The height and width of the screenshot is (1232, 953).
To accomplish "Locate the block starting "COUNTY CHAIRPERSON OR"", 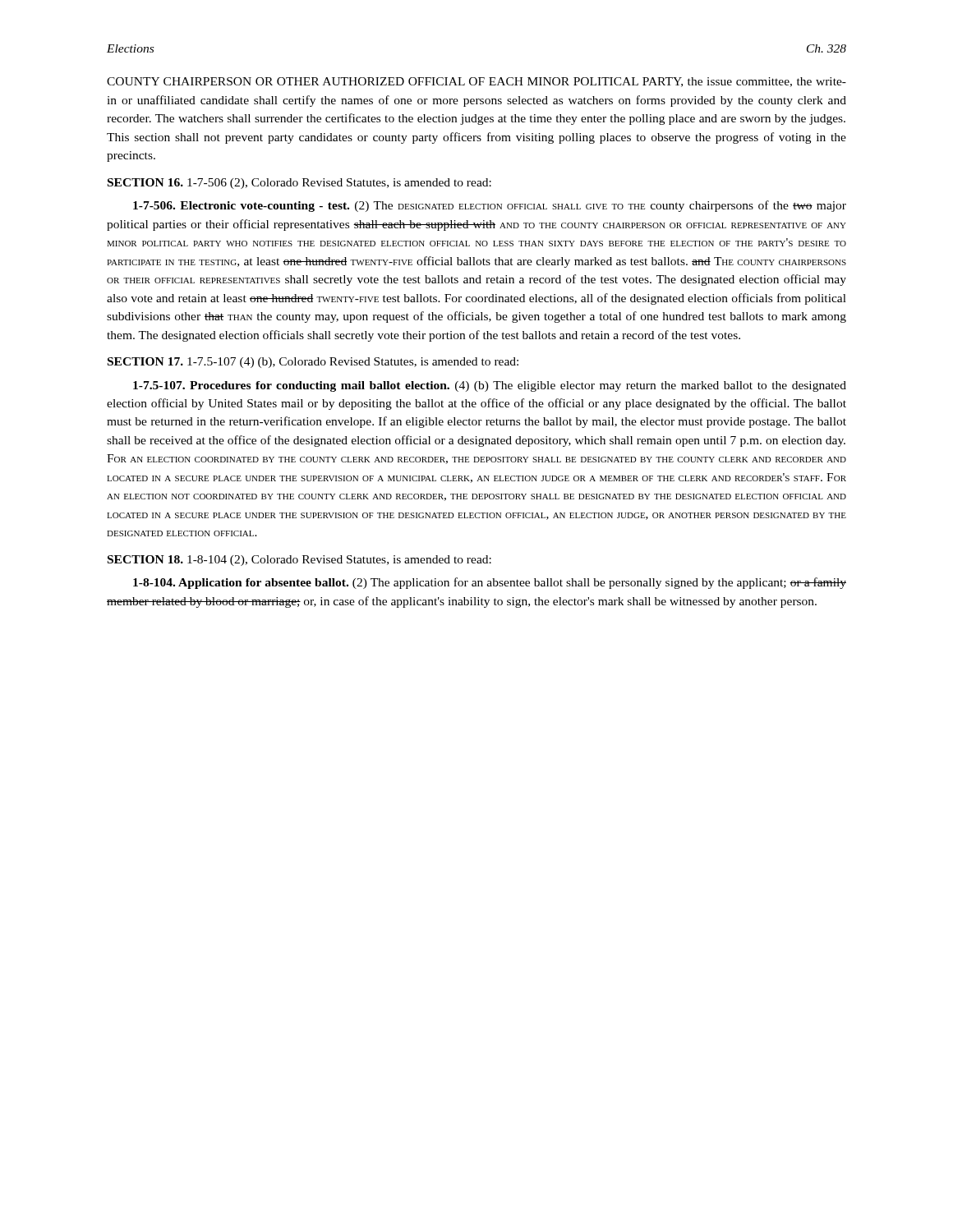I will (476, 119).
